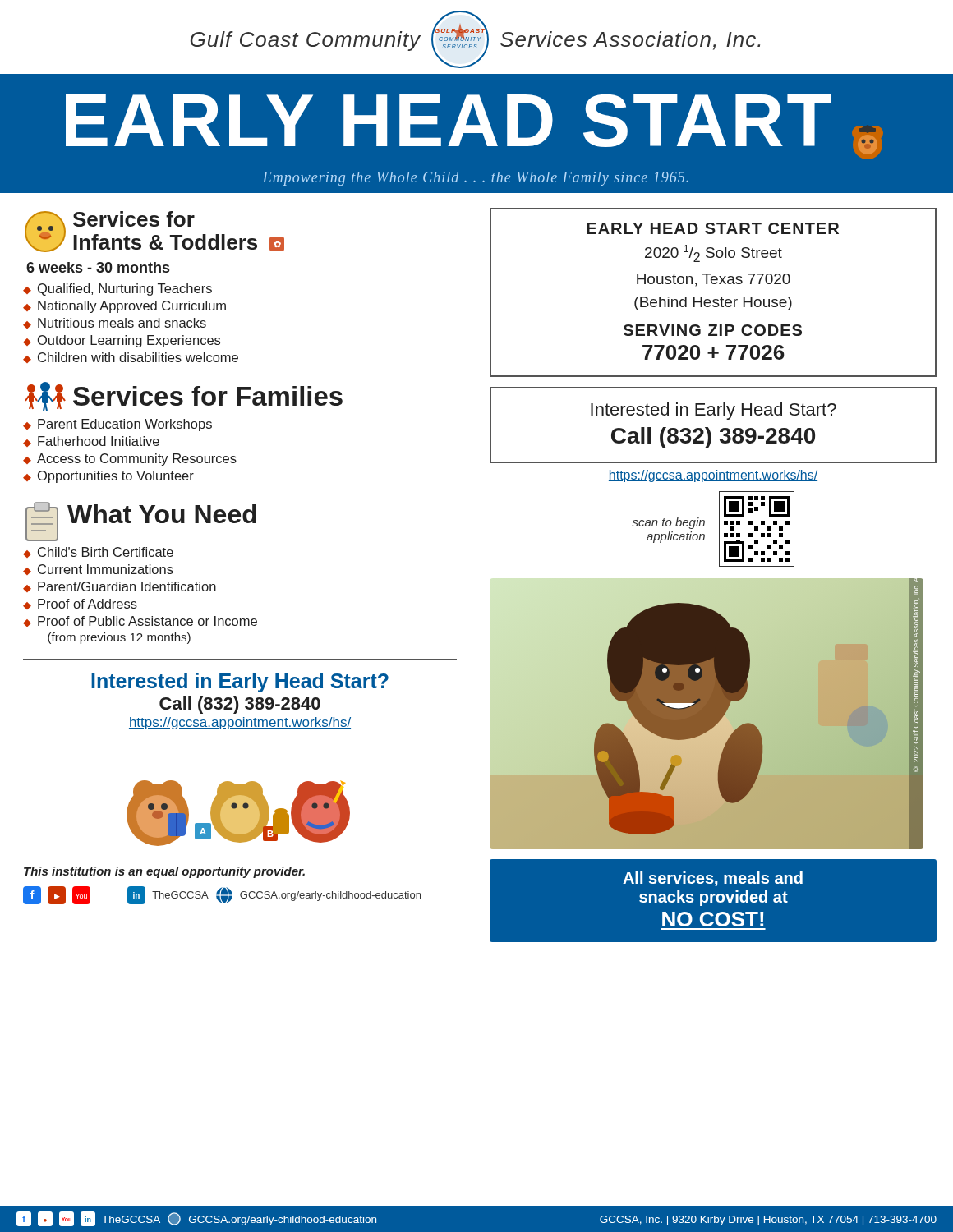This screenshot has width=953, height=1232.
Task: Find "◆Children with disabilities welcome" on this page
Action: point(131,357)
